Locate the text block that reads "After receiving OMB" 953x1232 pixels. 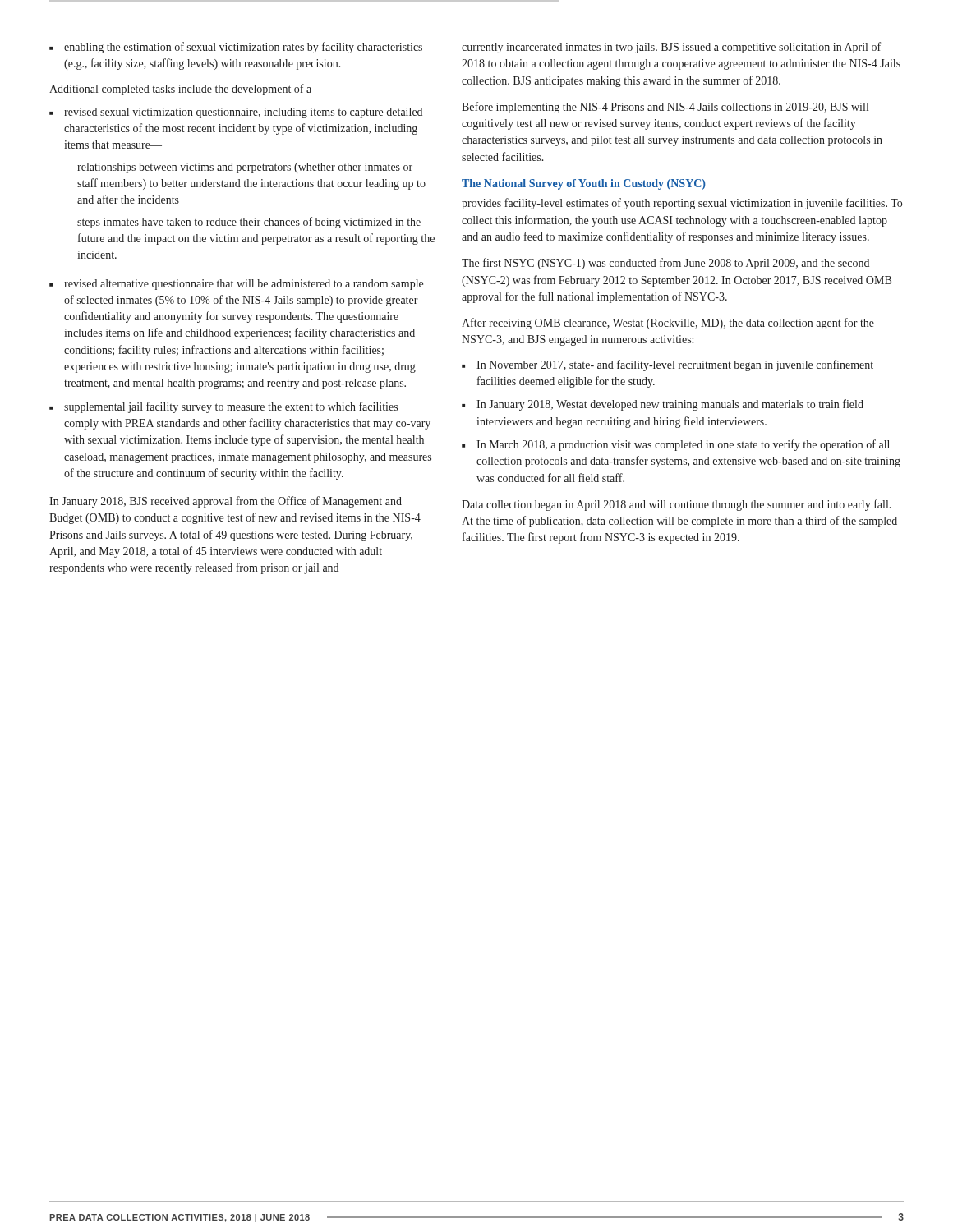tap(668, 332)
